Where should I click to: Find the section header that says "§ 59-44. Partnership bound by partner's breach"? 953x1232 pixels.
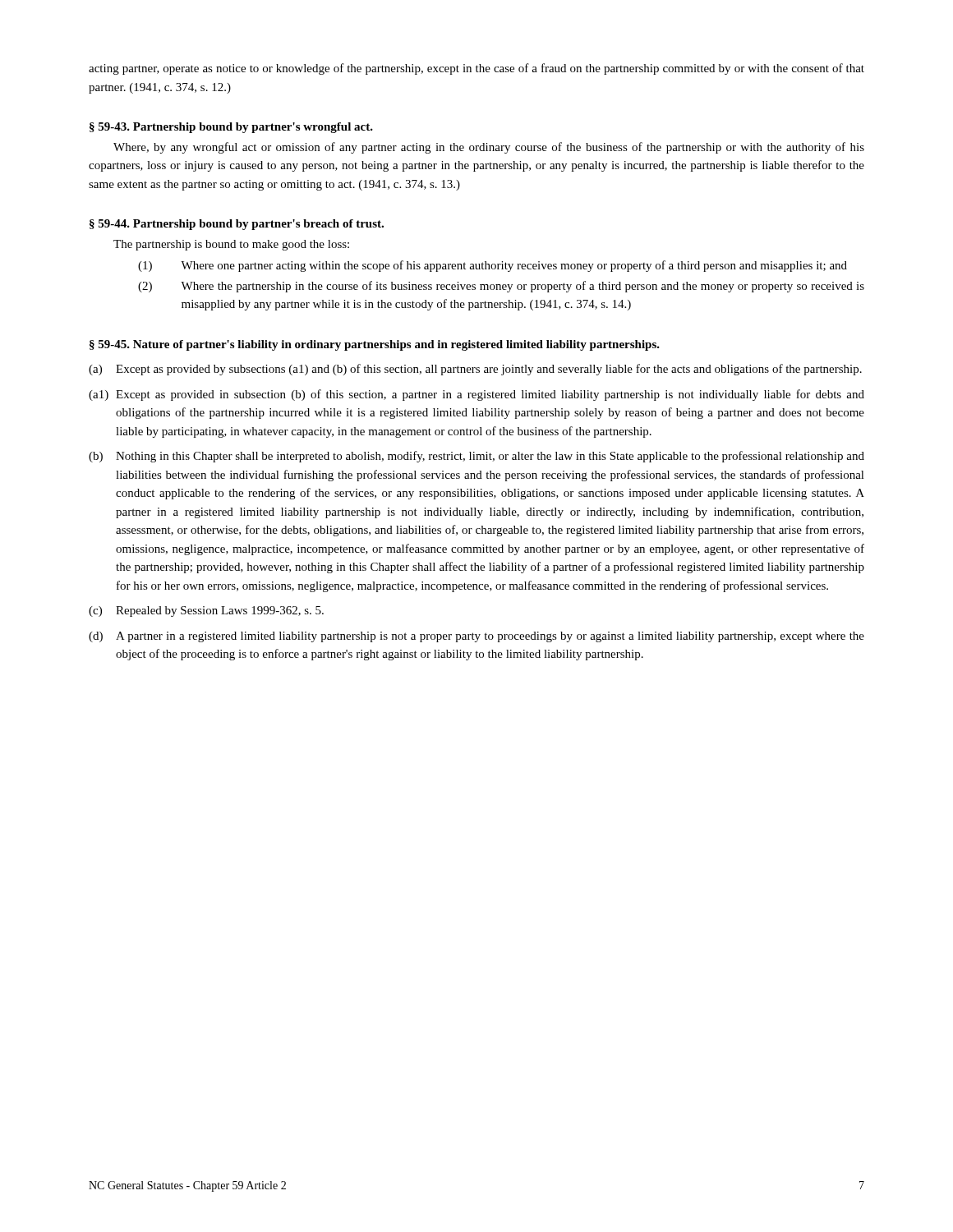[x=237, y=225]
